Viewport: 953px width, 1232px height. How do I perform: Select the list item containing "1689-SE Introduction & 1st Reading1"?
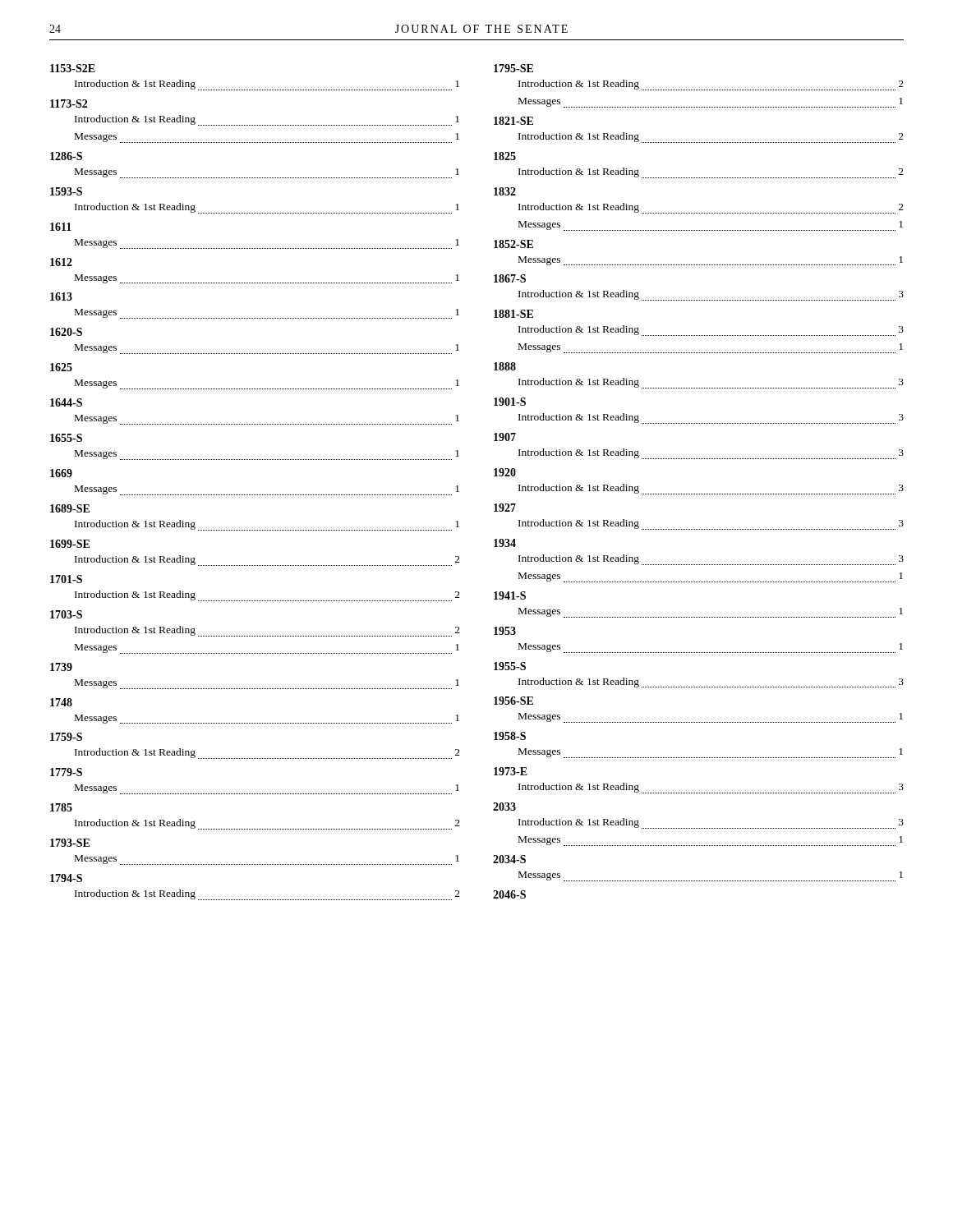[255, 518]
